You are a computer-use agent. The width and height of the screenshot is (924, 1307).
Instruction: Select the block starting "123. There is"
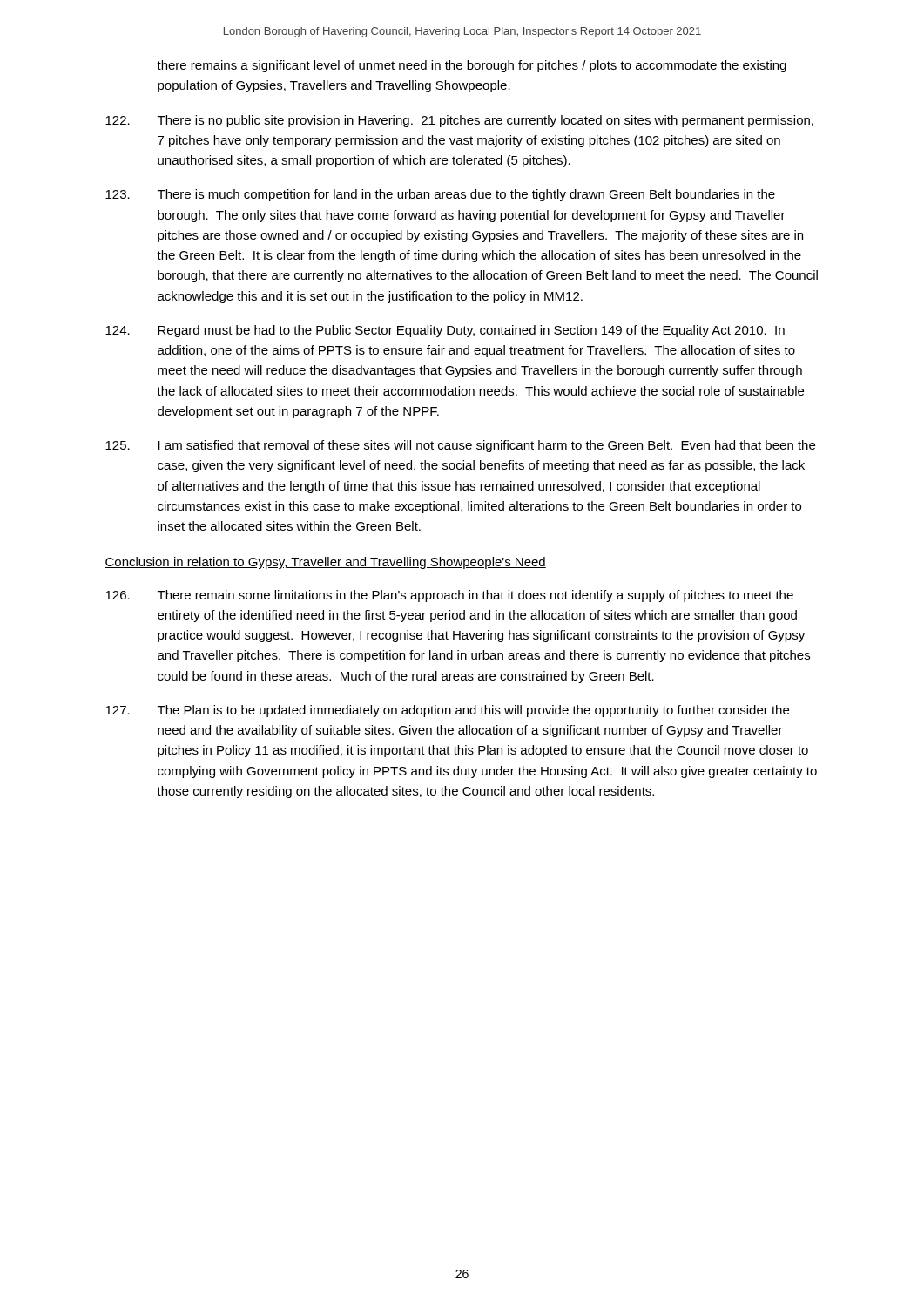[462, 245]
